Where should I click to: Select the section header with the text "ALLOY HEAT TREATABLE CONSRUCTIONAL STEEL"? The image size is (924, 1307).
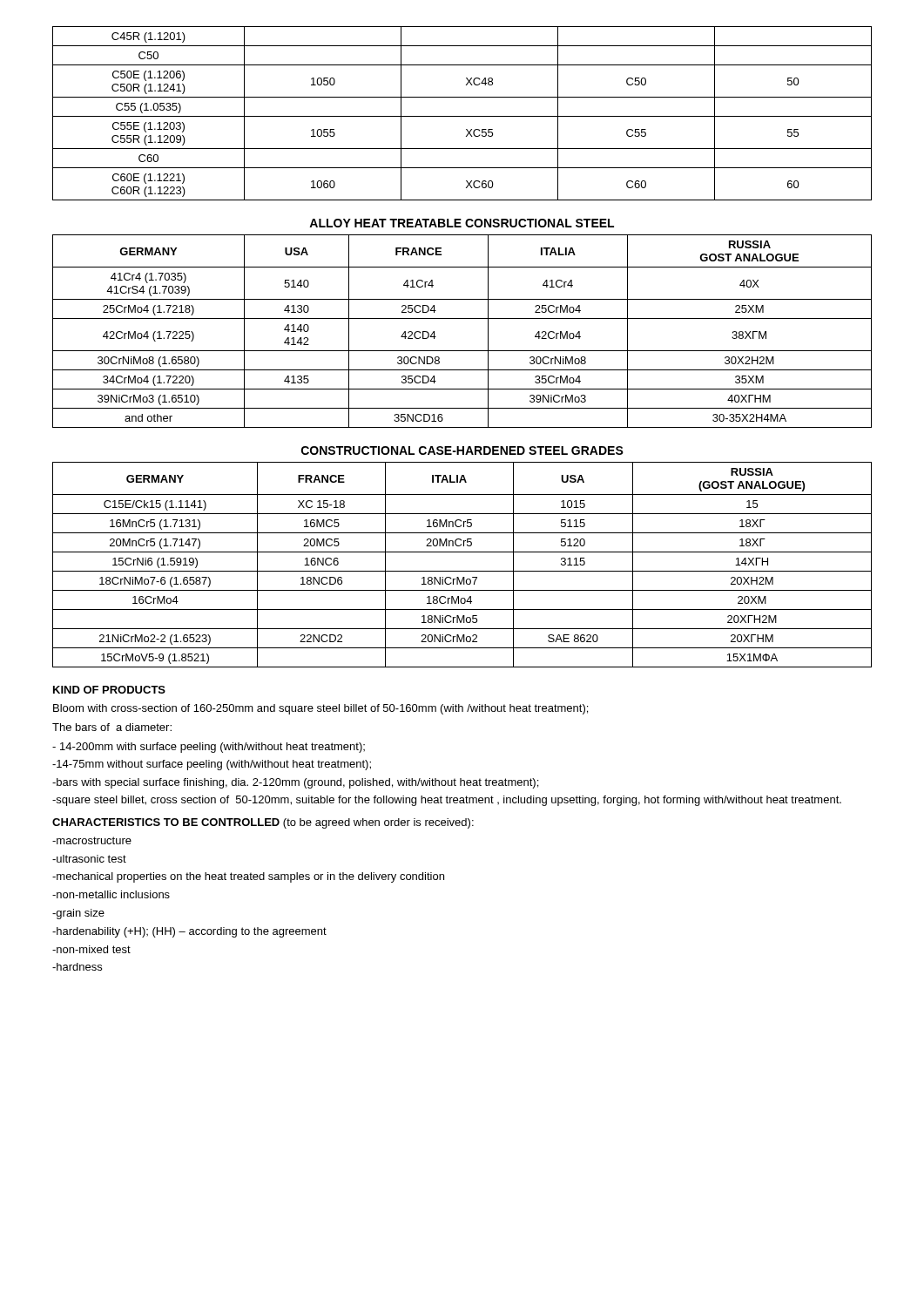point(462,223)
